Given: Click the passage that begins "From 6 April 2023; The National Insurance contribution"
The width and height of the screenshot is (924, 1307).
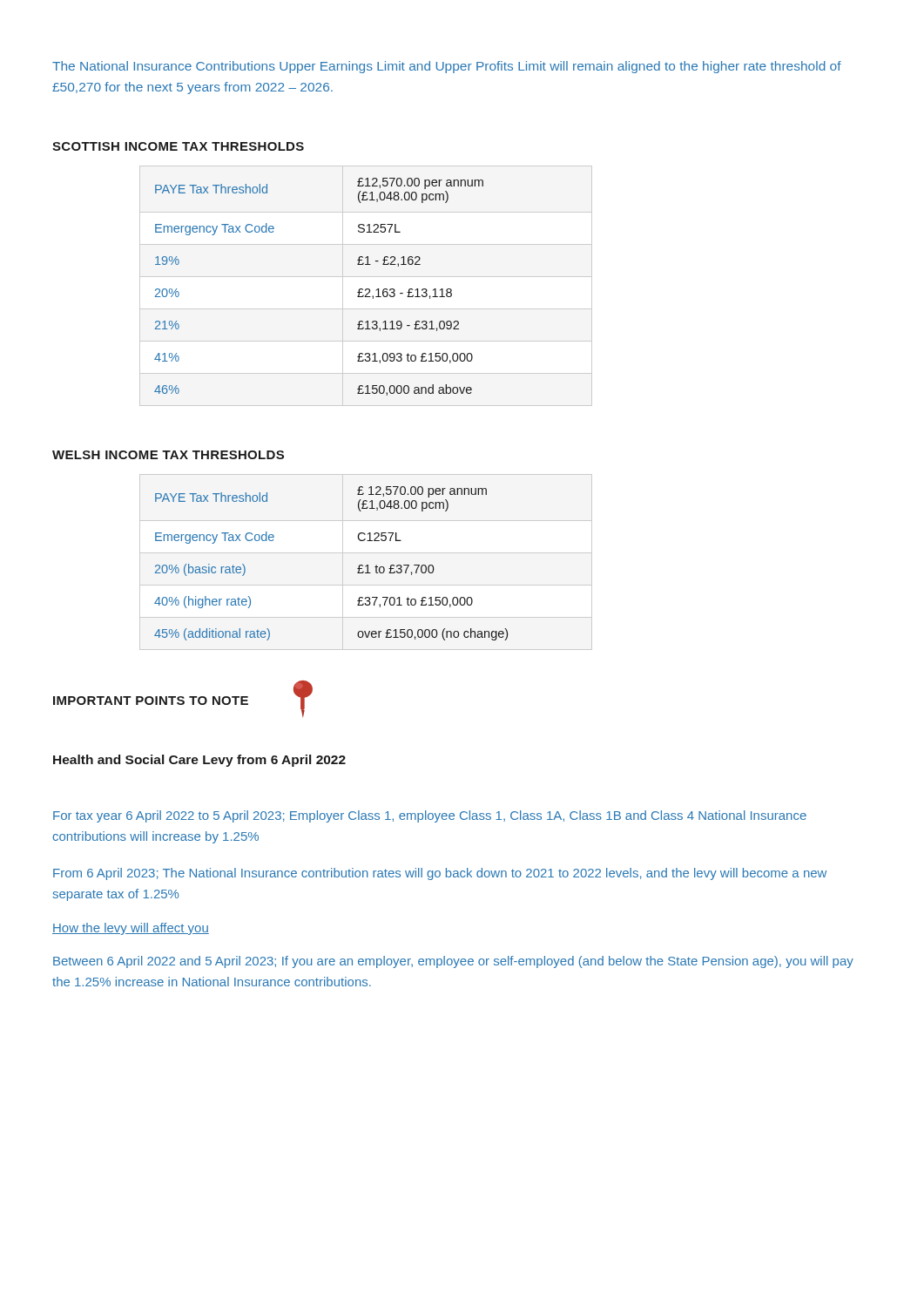Looking at the screenshot, I should (x=462, y=884).
